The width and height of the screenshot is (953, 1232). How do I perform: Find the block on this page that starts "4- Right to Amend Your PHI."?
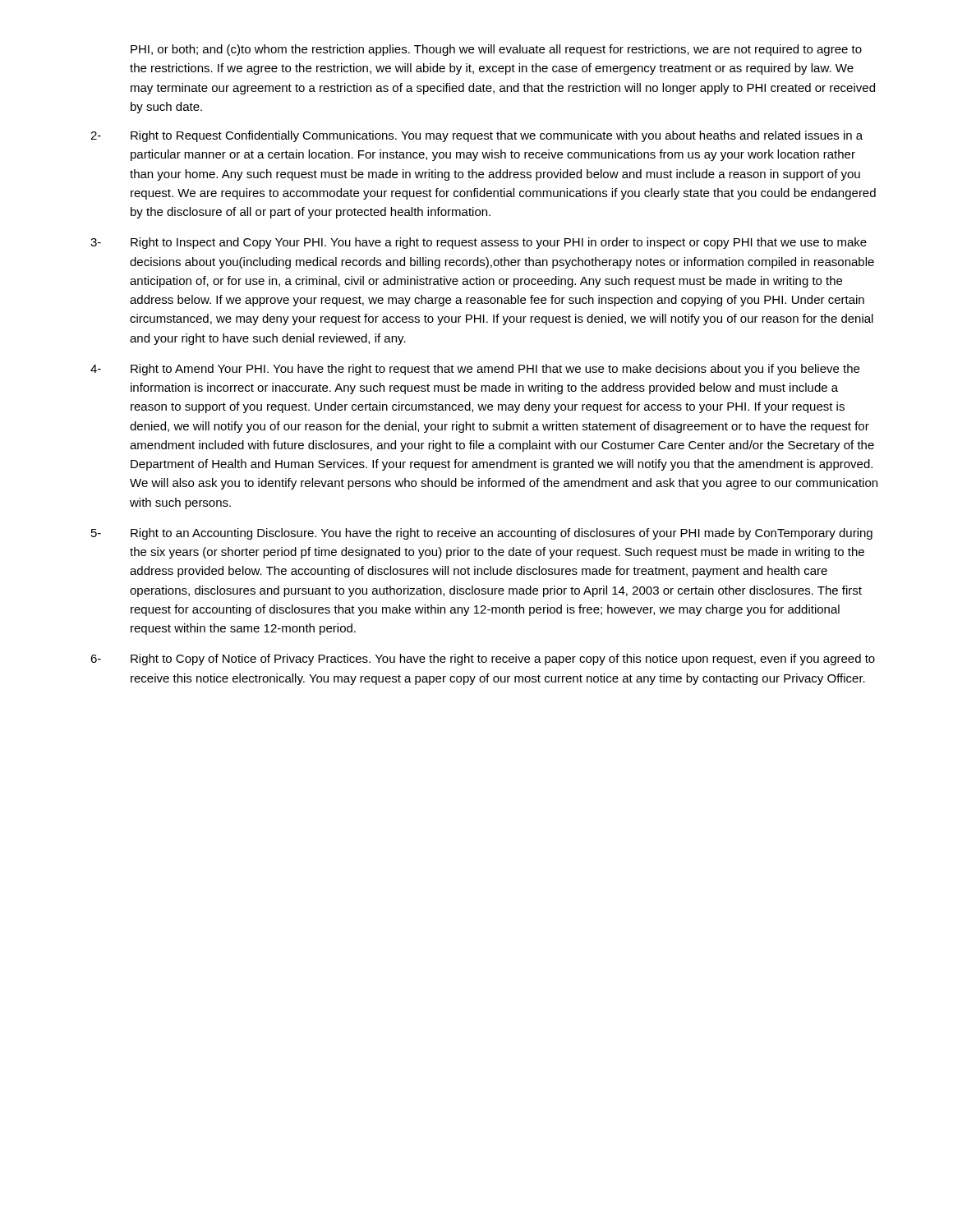[x=485, y=435]
